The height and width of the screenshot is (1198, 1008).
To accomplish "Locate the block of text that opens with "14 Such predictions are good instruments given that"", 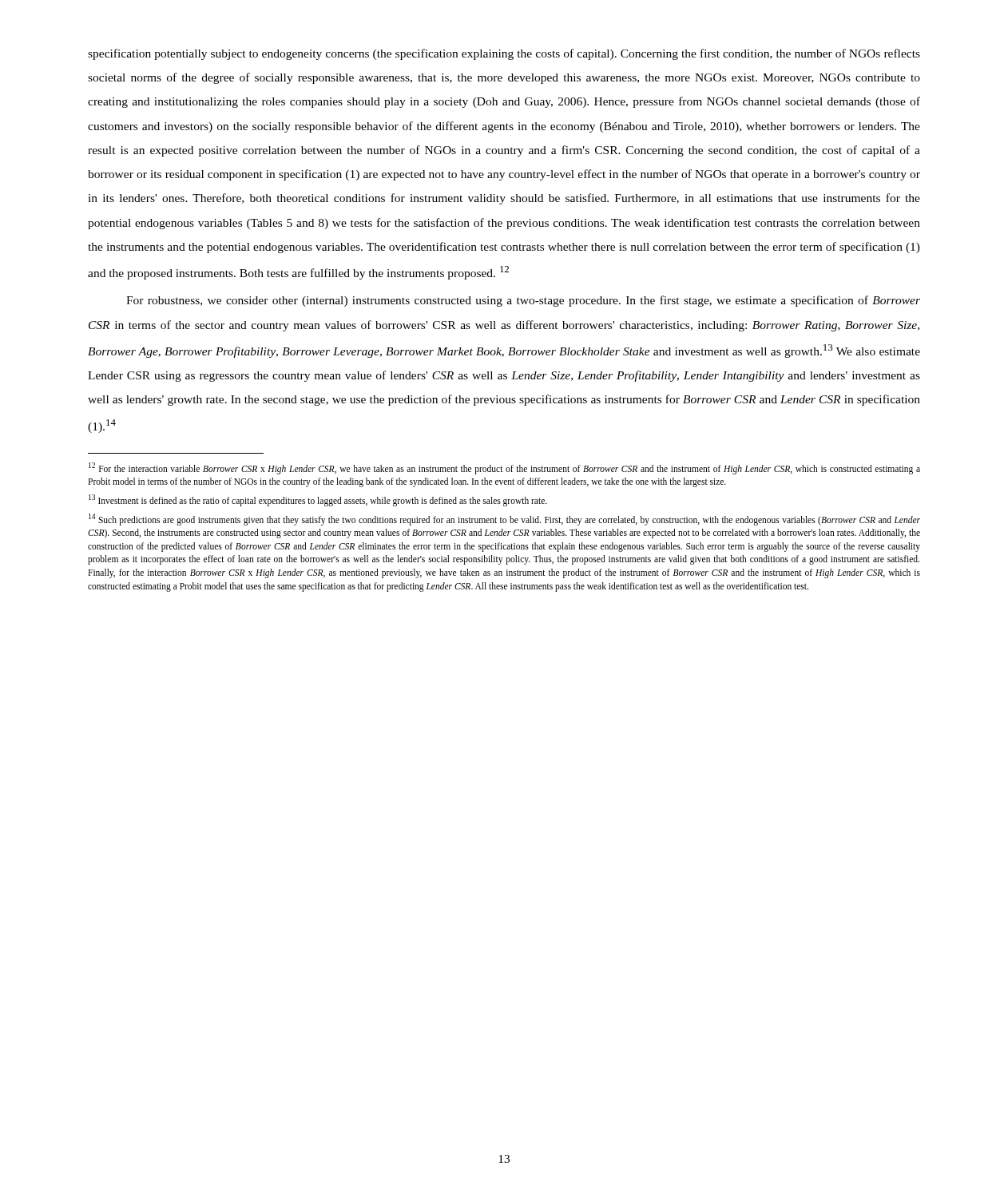I will point(504,552).
